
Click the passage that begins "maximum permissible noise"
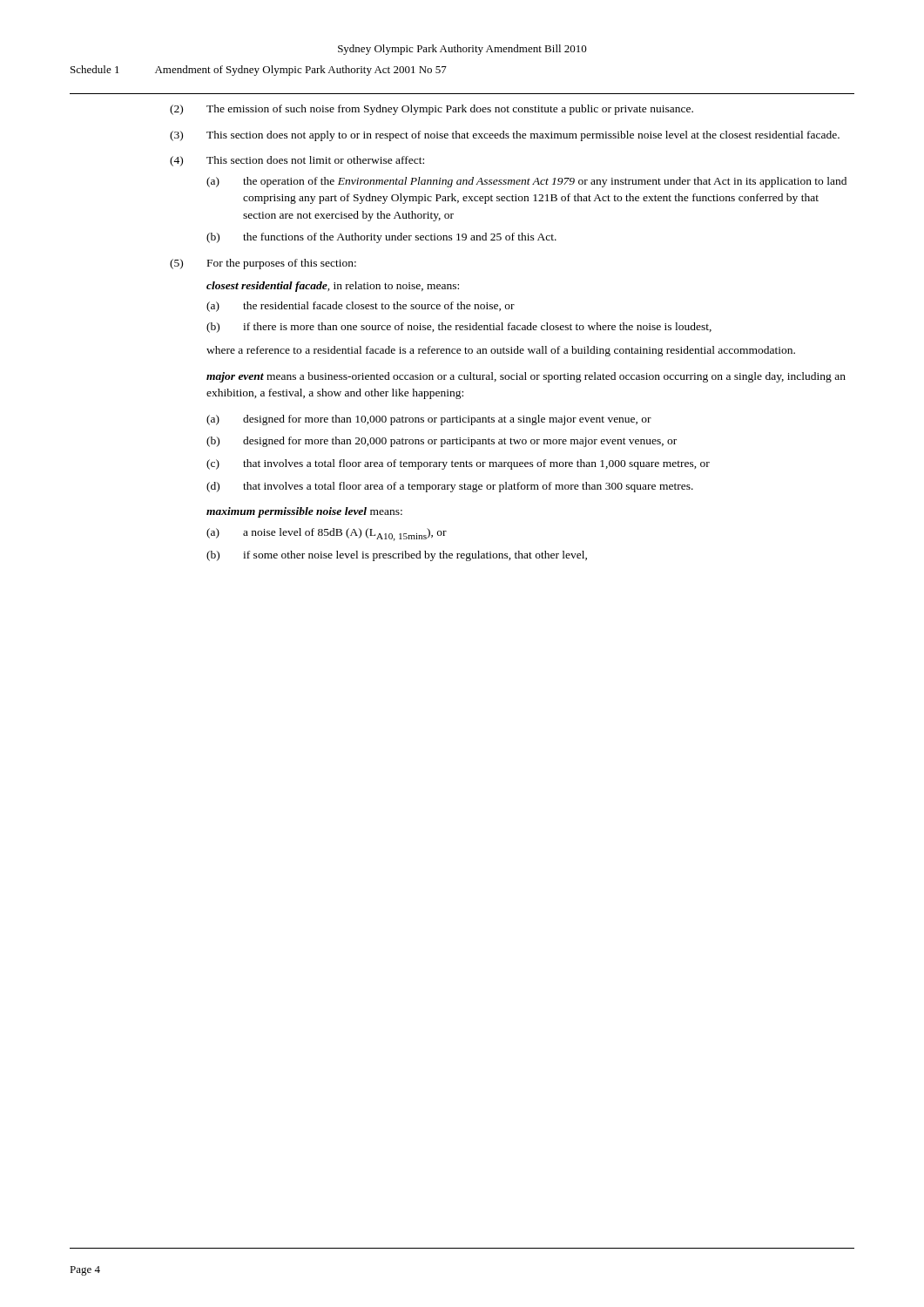(x=305, y=511)
